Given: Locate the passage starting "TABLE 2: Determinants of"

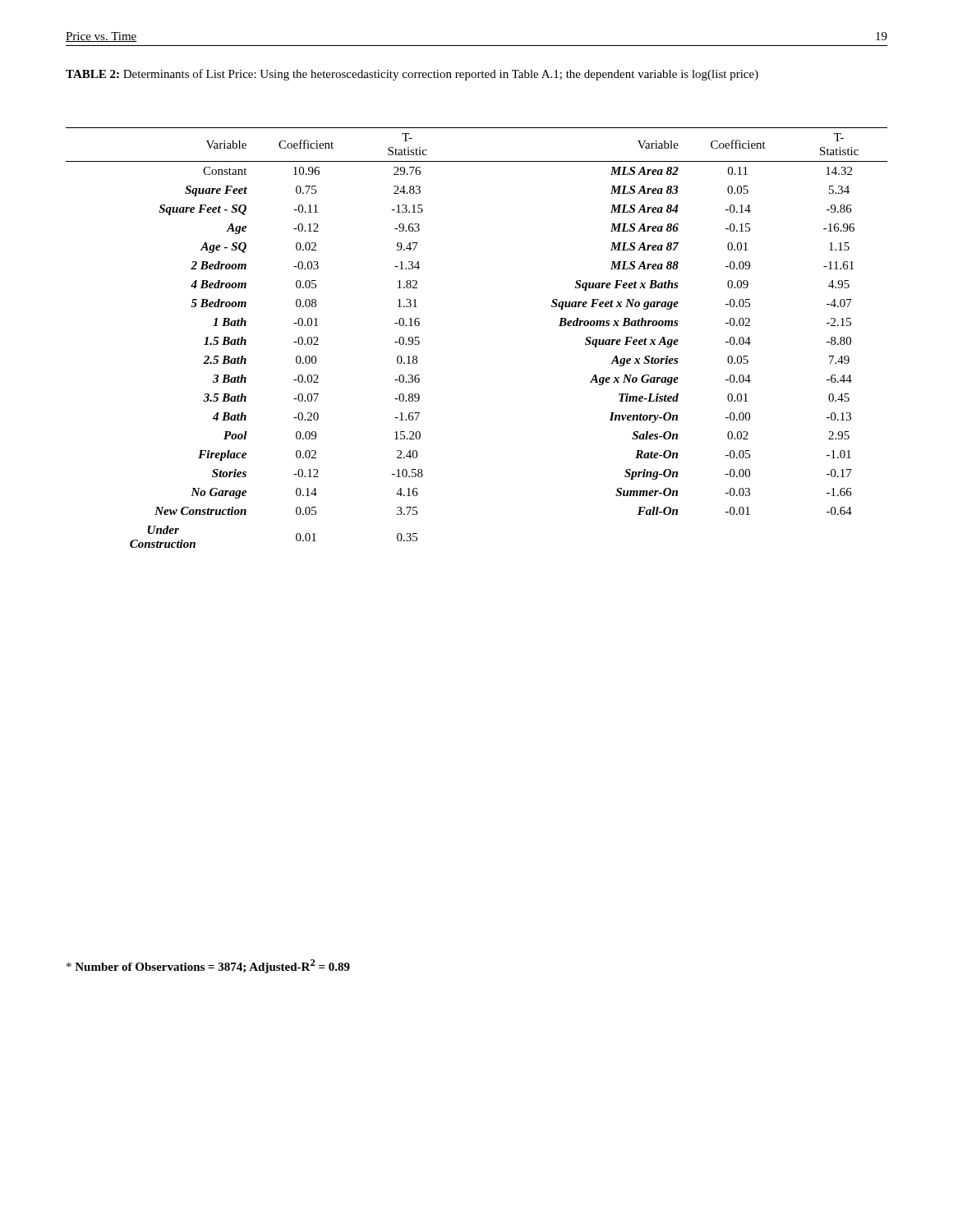Looking at the screenshot, I should pos(412,74).
